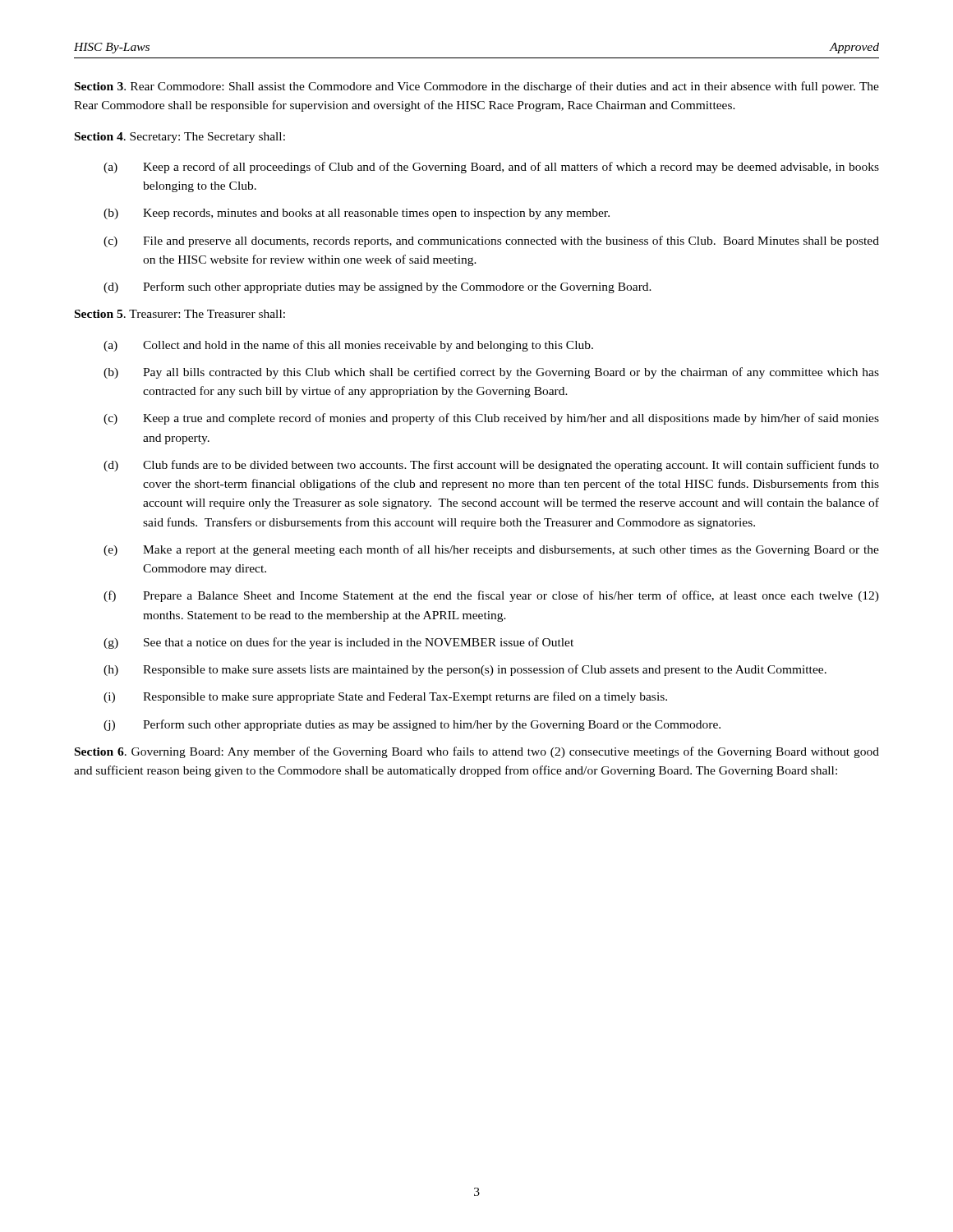
Task: Select the text block starting "Section 5. Treasurer: The Treasurer"
Action: [x=180, y=314]
